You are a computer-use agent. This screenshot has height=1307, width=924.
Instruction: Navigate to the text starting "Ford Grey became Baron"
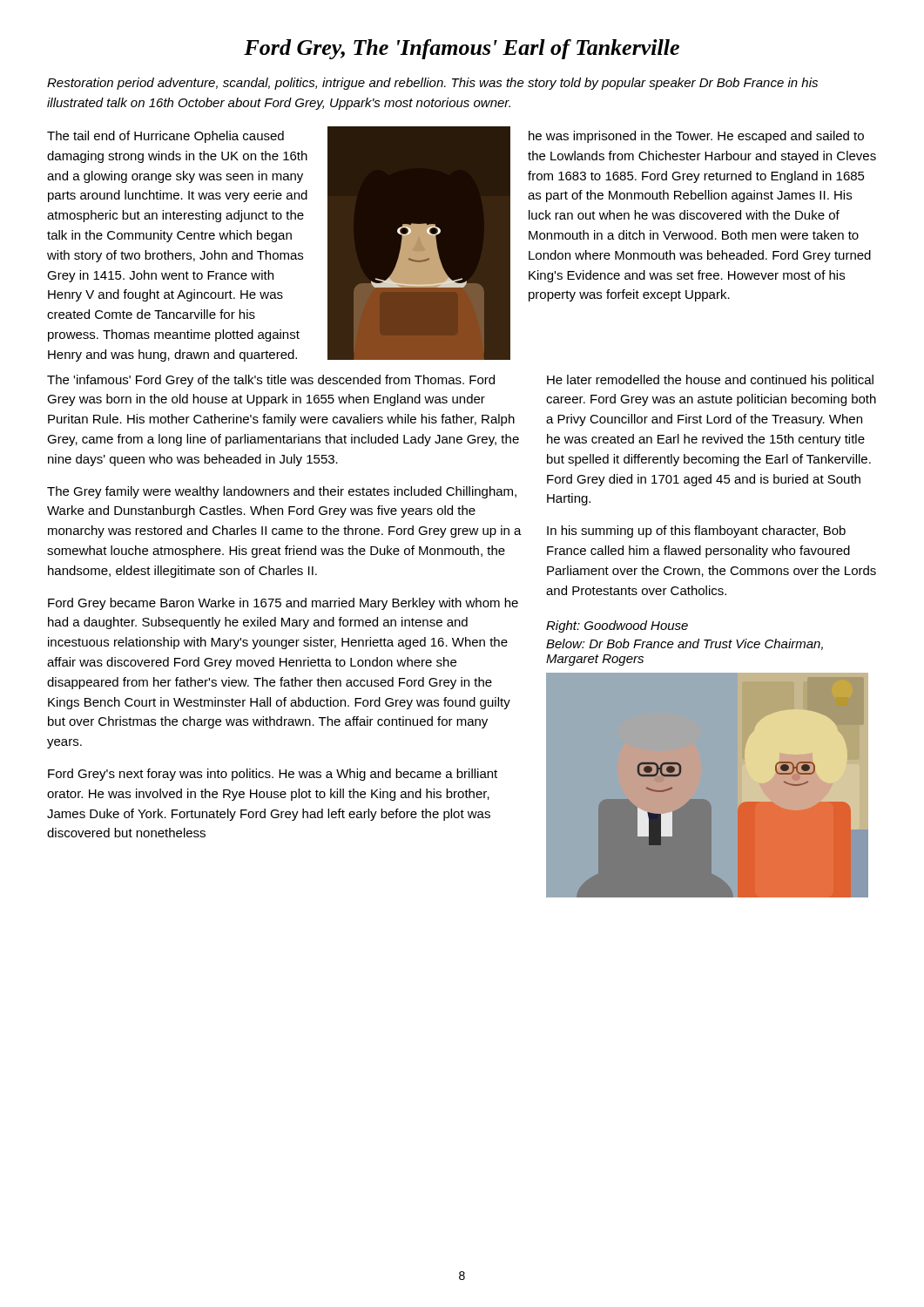[283, 672]
